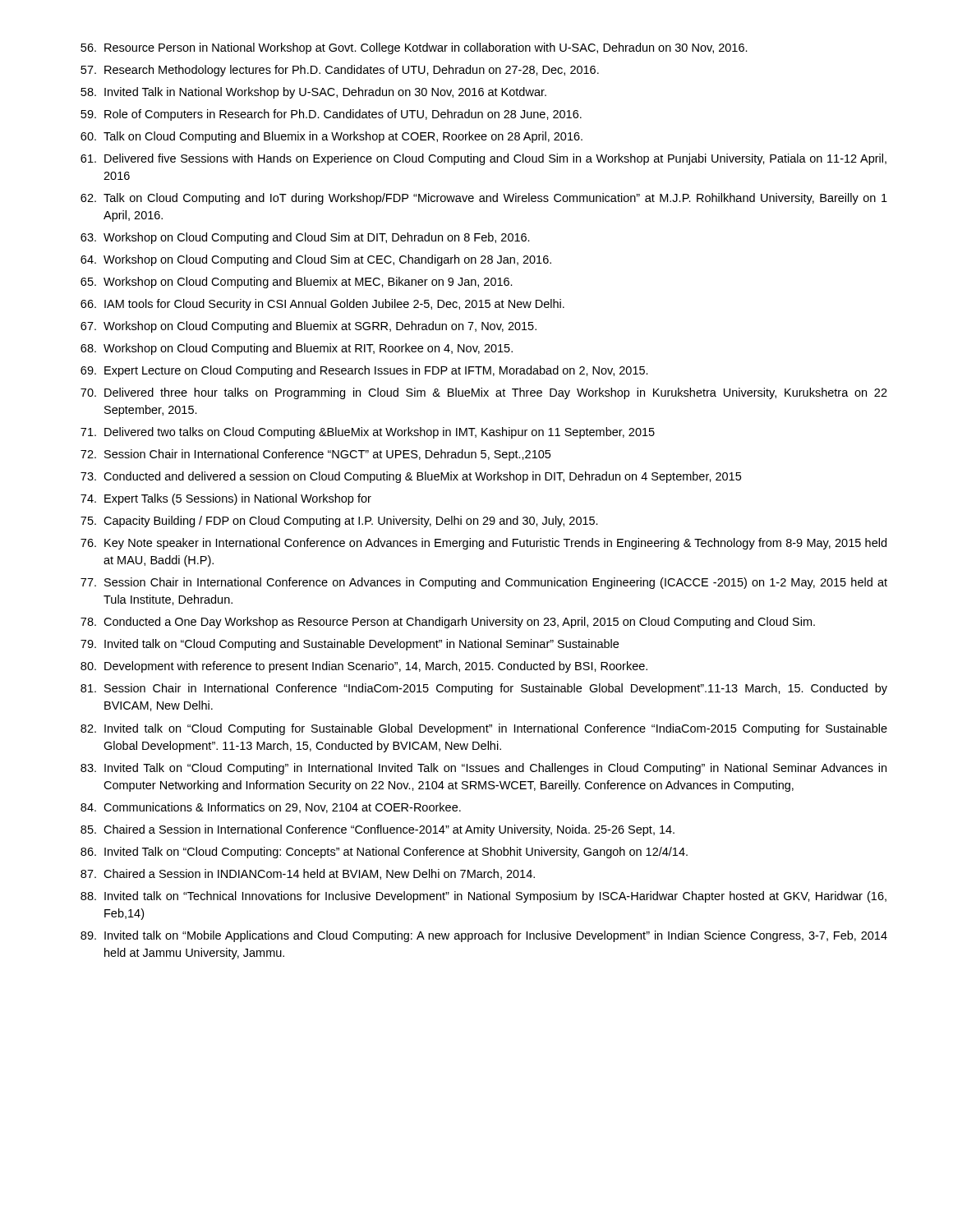Find the list item with the text "89. Invited talk"
Screen dimensions: 1232x953
click(x=476, y=944)
